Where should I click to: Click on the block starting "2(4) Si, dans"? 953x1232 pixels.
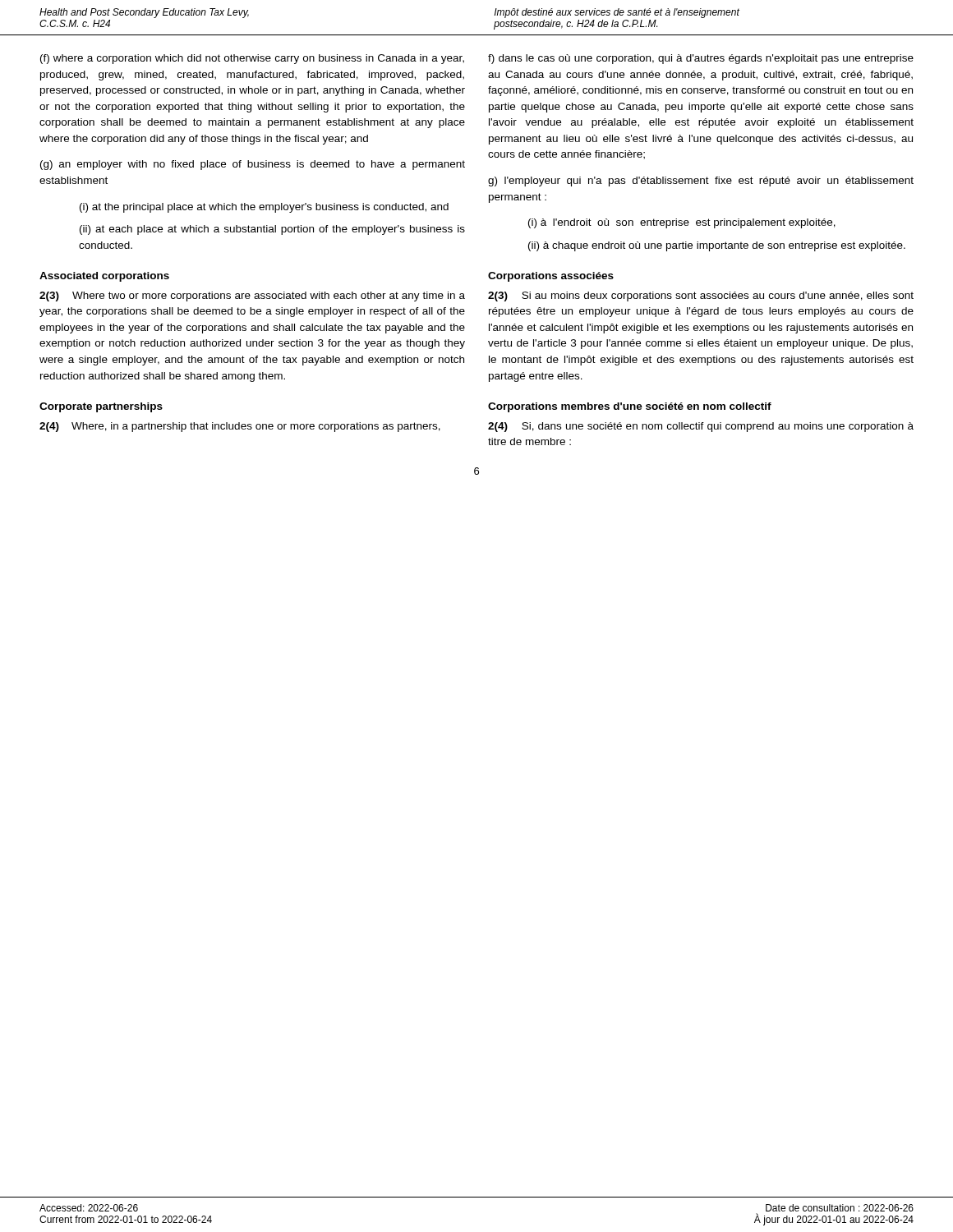(x=701, y=434)
